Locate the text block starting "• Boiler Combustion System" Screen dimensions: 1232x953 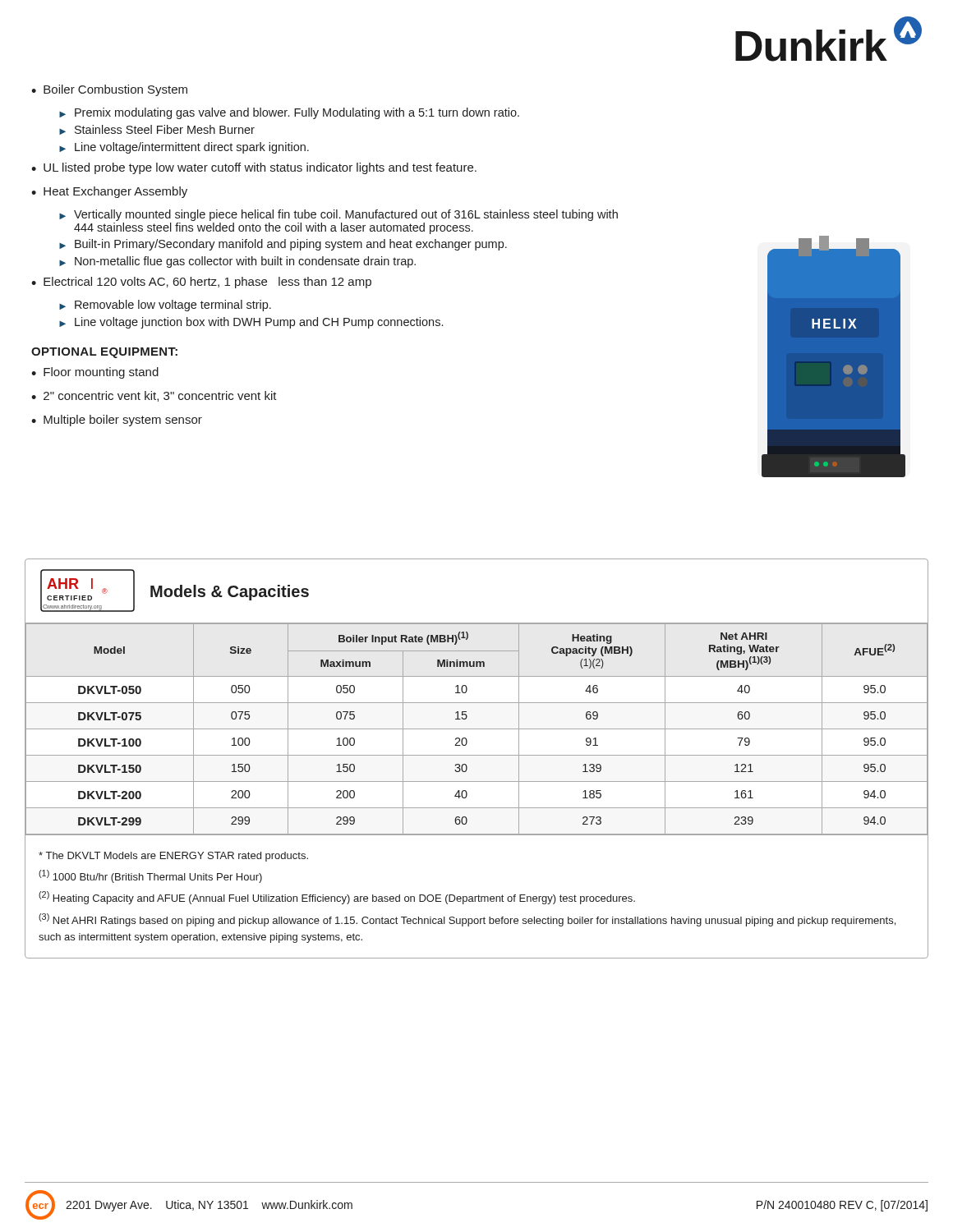click(x=109, y=90)
